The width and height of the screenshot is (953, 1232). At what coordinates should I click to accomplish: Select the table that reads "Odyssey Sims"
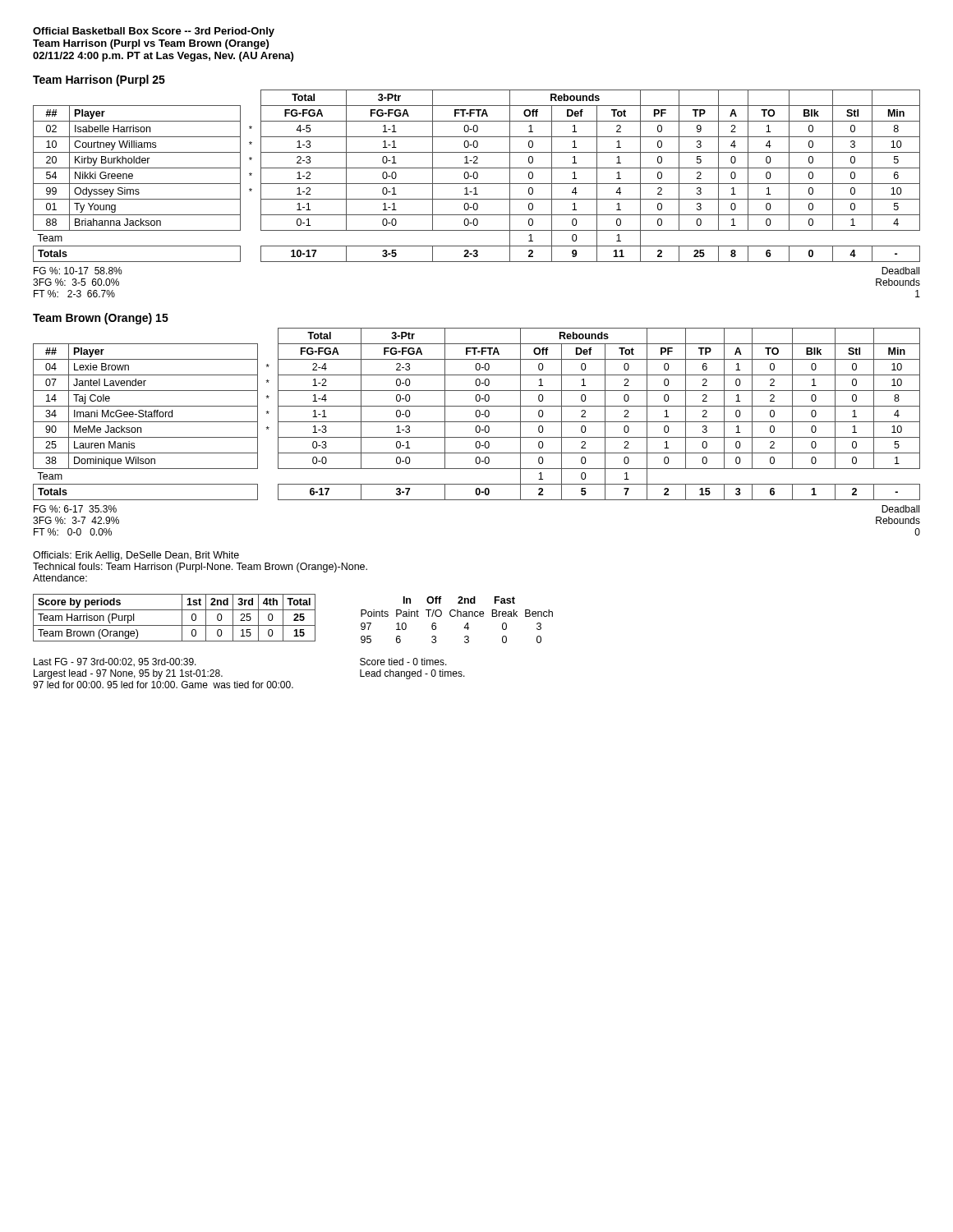click(476, 176)
